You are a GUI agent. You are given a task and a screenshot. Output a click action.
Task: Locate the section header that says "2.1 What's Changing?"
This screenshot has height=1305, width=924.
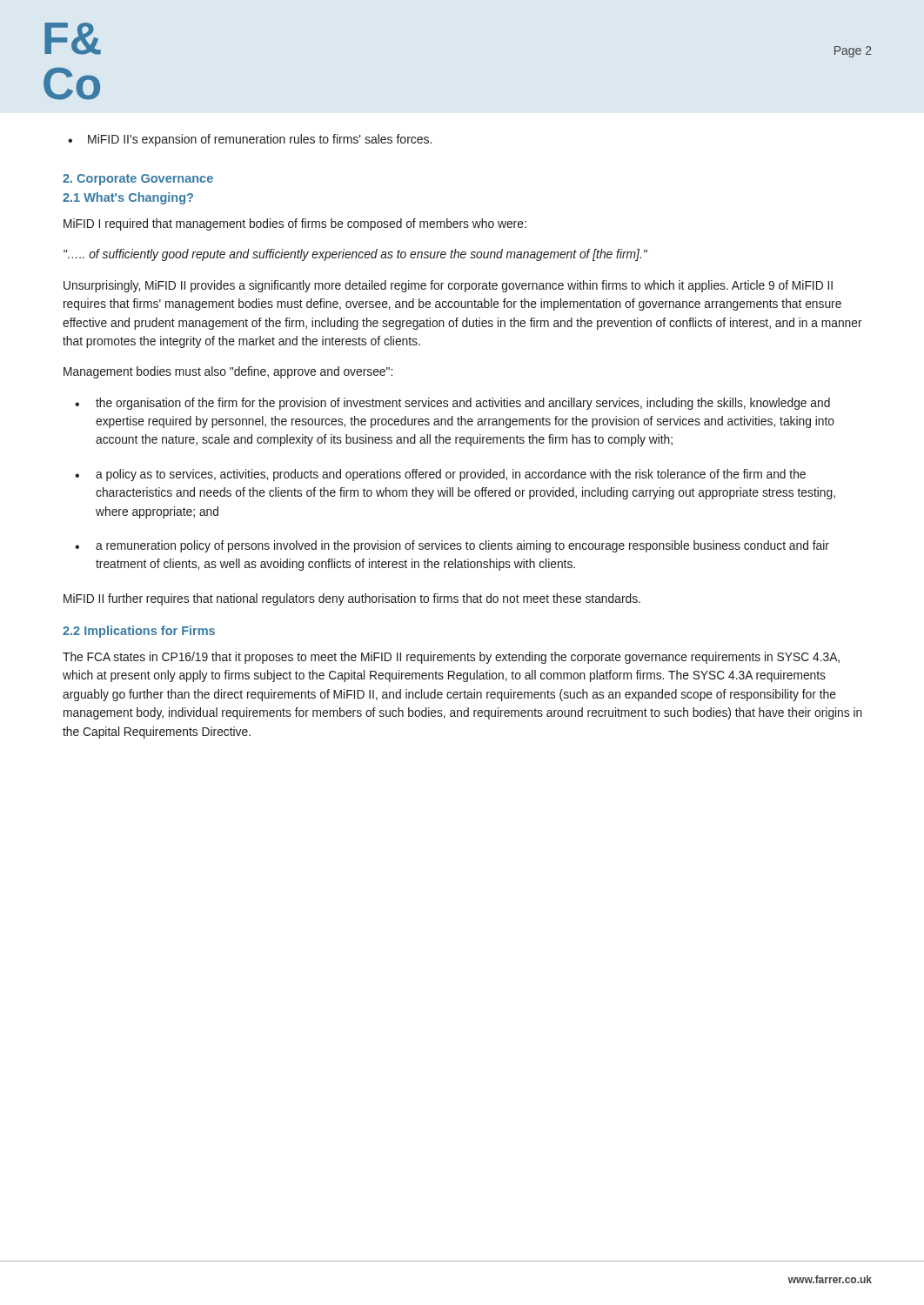tap(128, 198)
